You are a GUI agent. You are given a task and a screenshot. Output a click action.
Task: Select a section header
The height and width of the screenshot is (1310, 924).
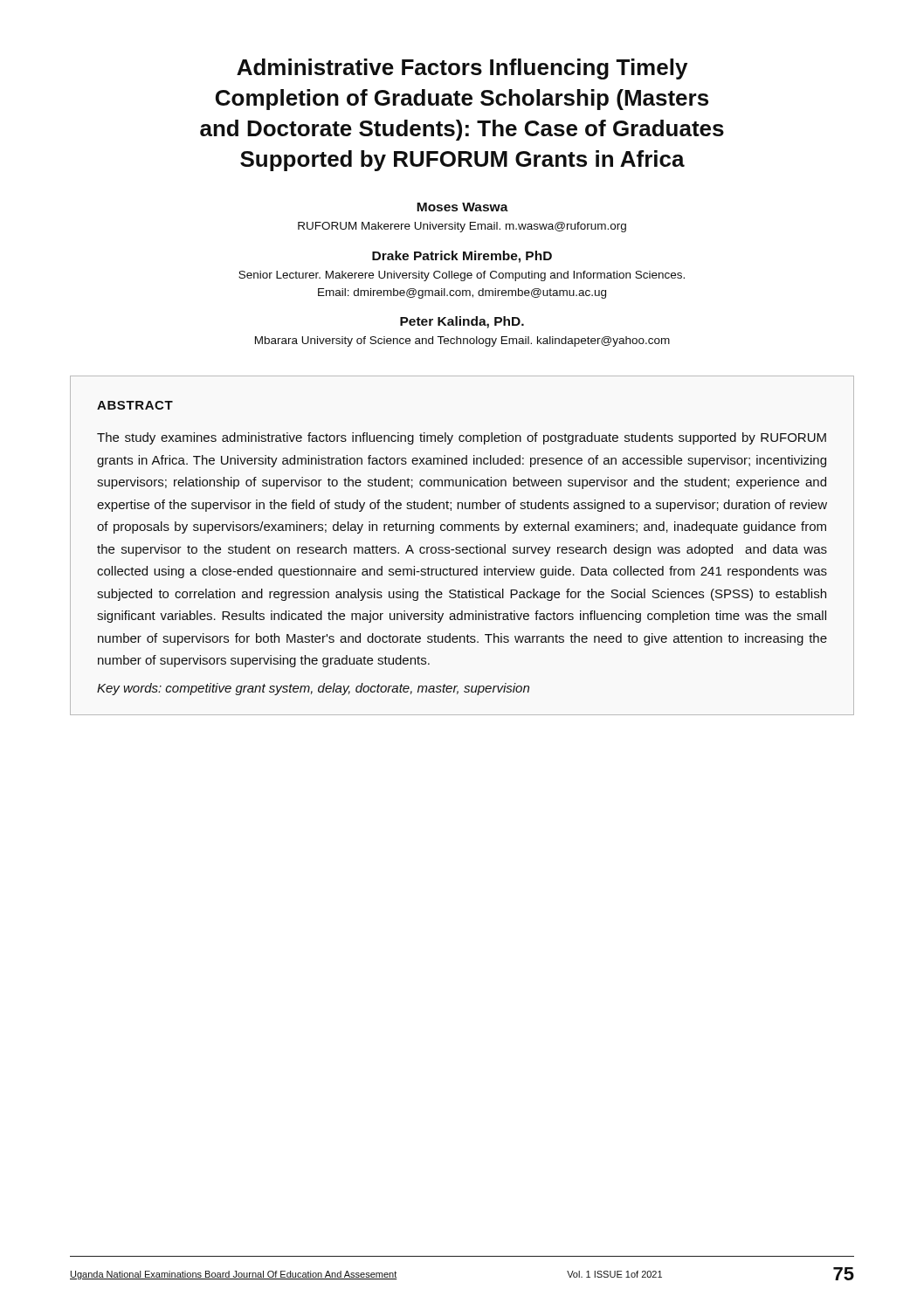pyautogui.click(x=135, y=405)
